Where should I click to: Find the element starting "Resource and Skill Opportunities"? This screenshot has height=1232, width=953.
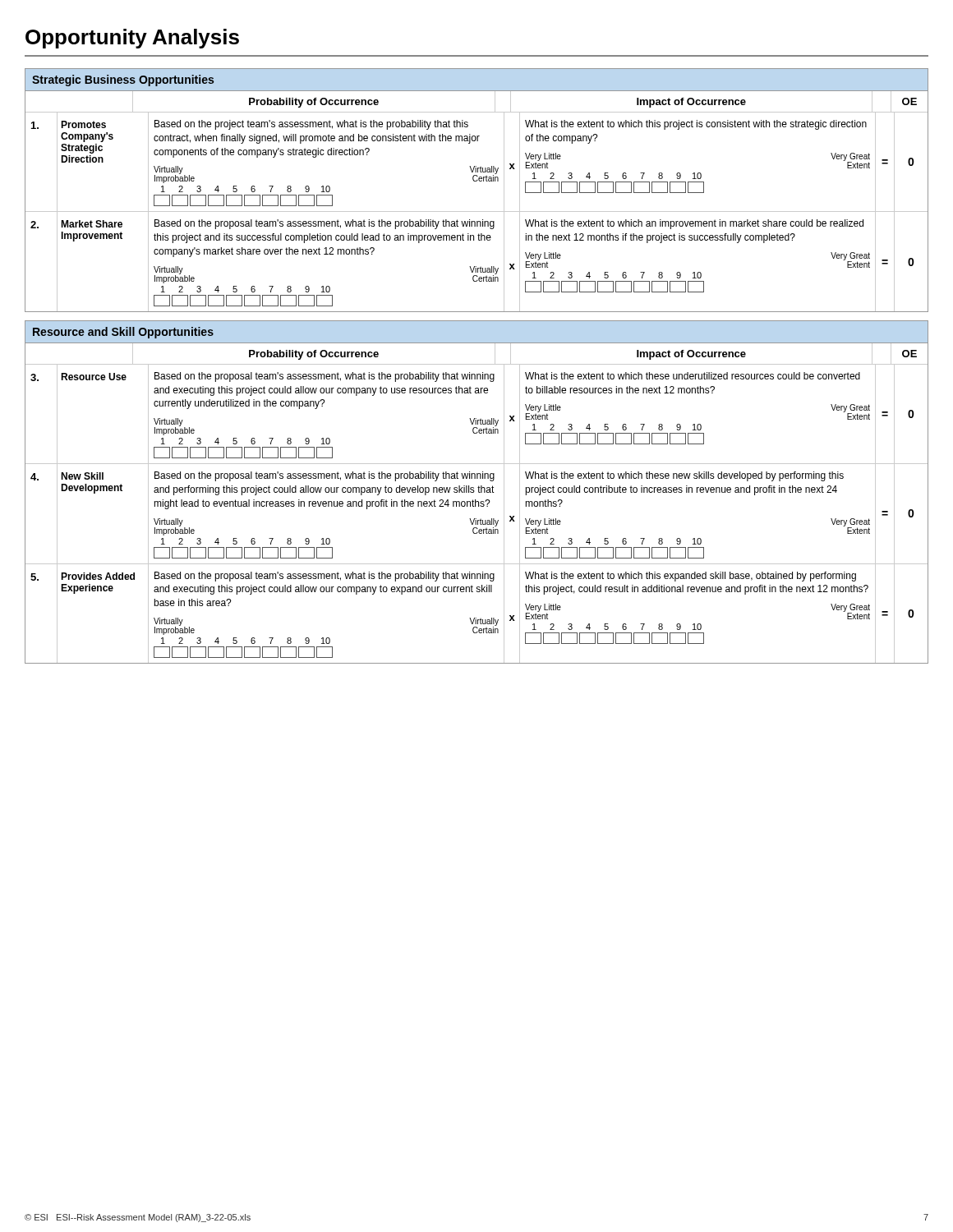(123, 332)
